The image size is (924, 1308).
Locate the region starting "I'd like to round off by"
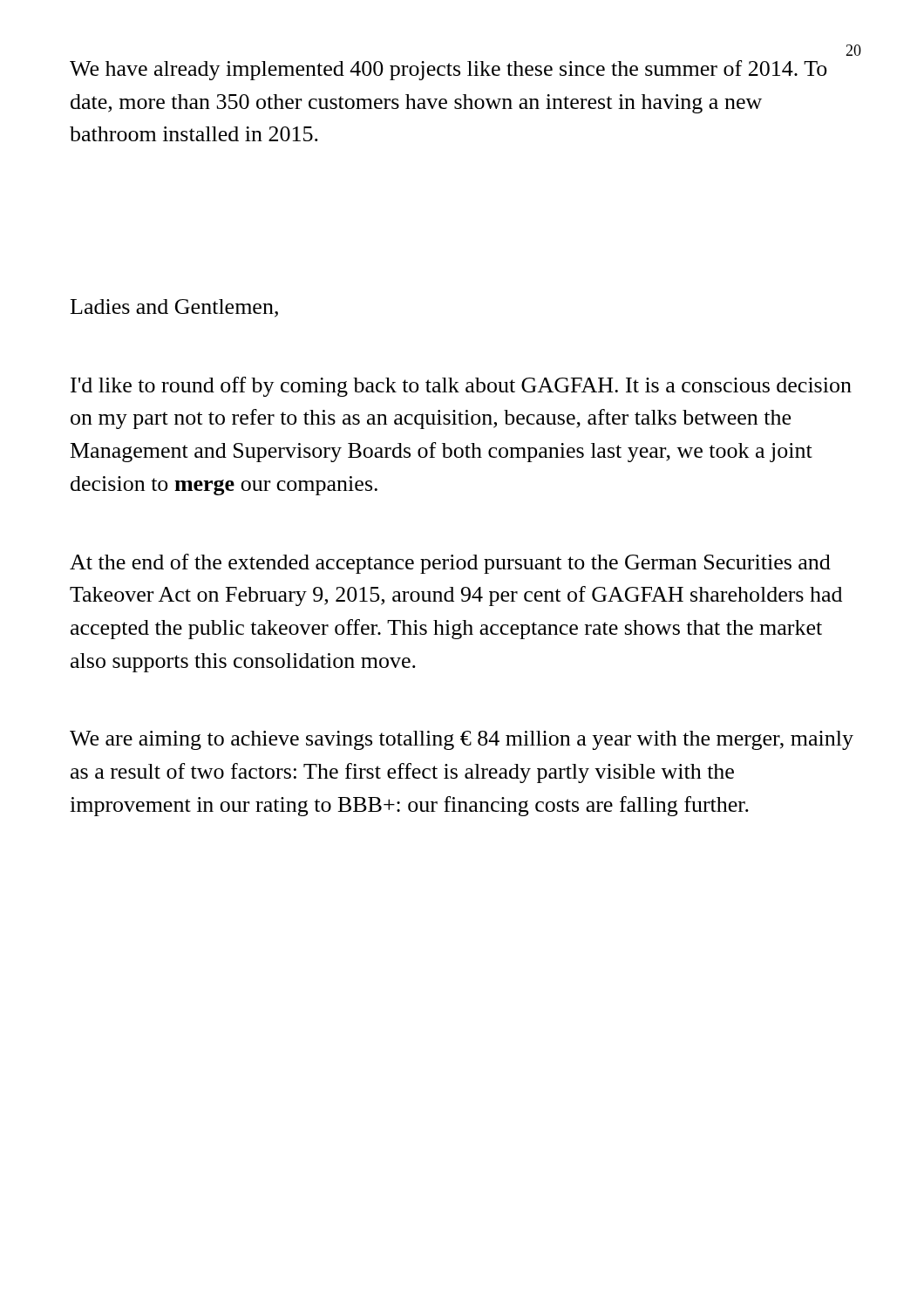pos(461,434)
